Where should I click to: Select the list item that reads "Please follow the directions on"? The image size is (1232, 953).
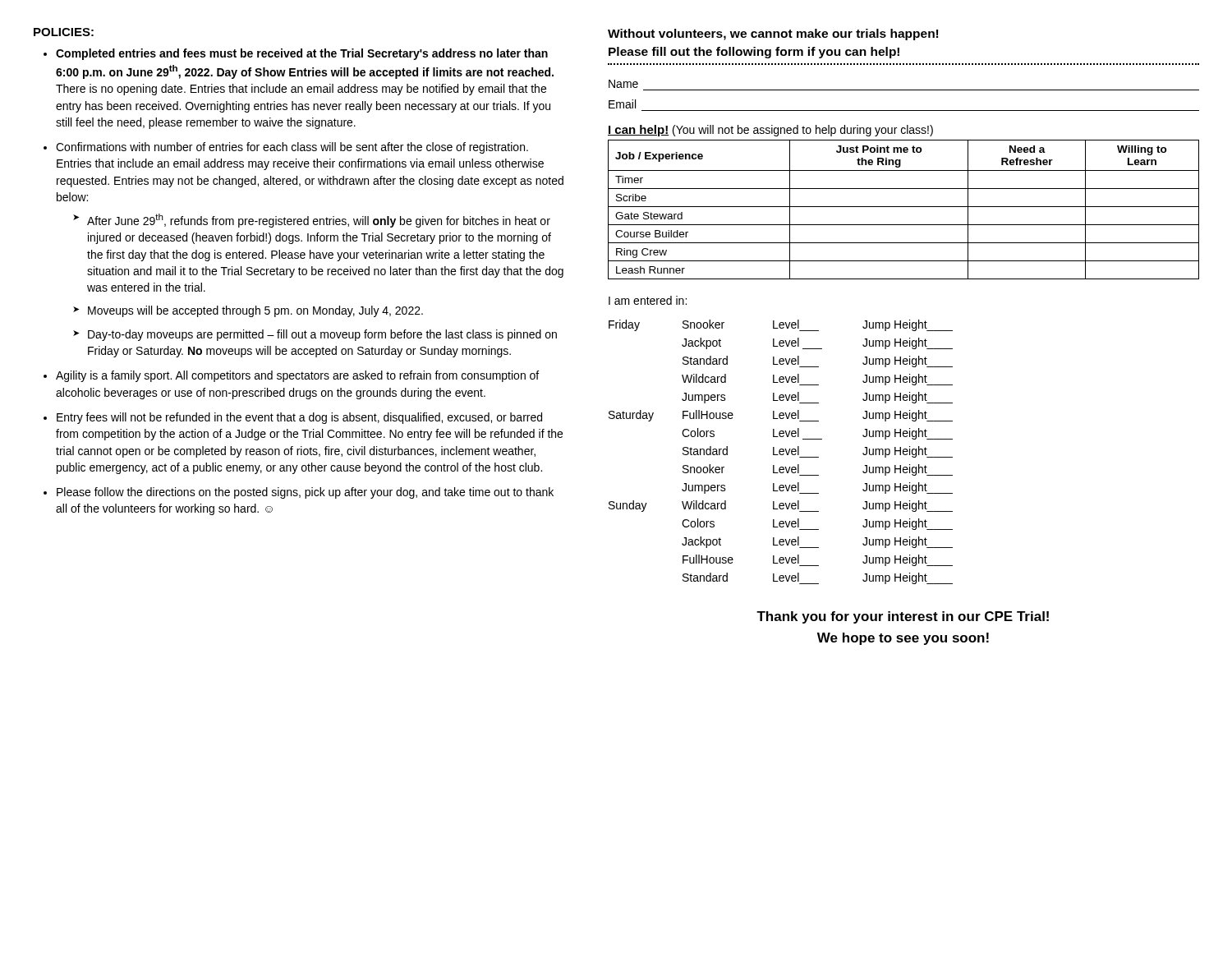pos(305,501)
